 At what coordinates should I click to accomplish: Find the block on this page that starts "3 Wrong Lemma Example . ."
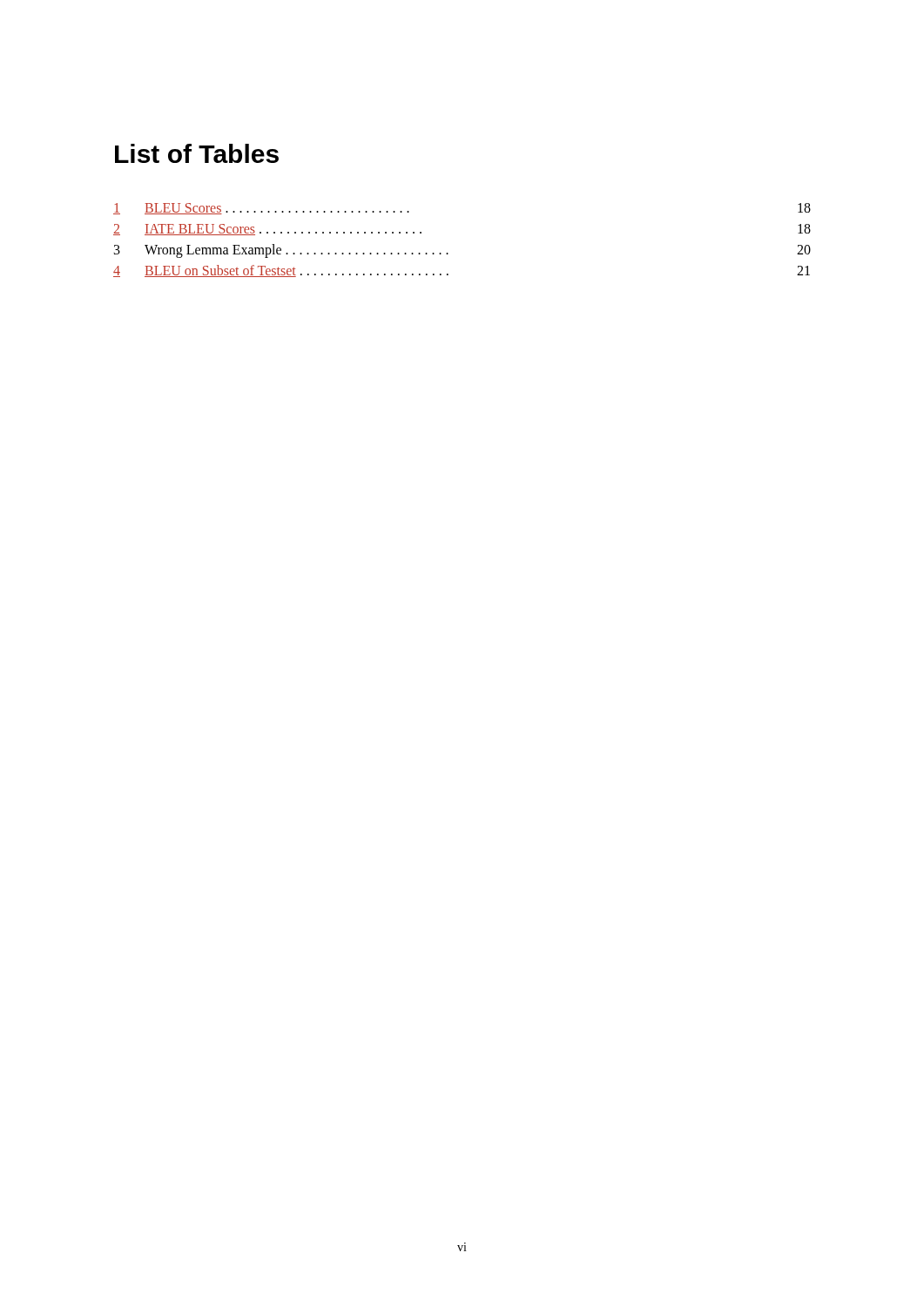210,251
